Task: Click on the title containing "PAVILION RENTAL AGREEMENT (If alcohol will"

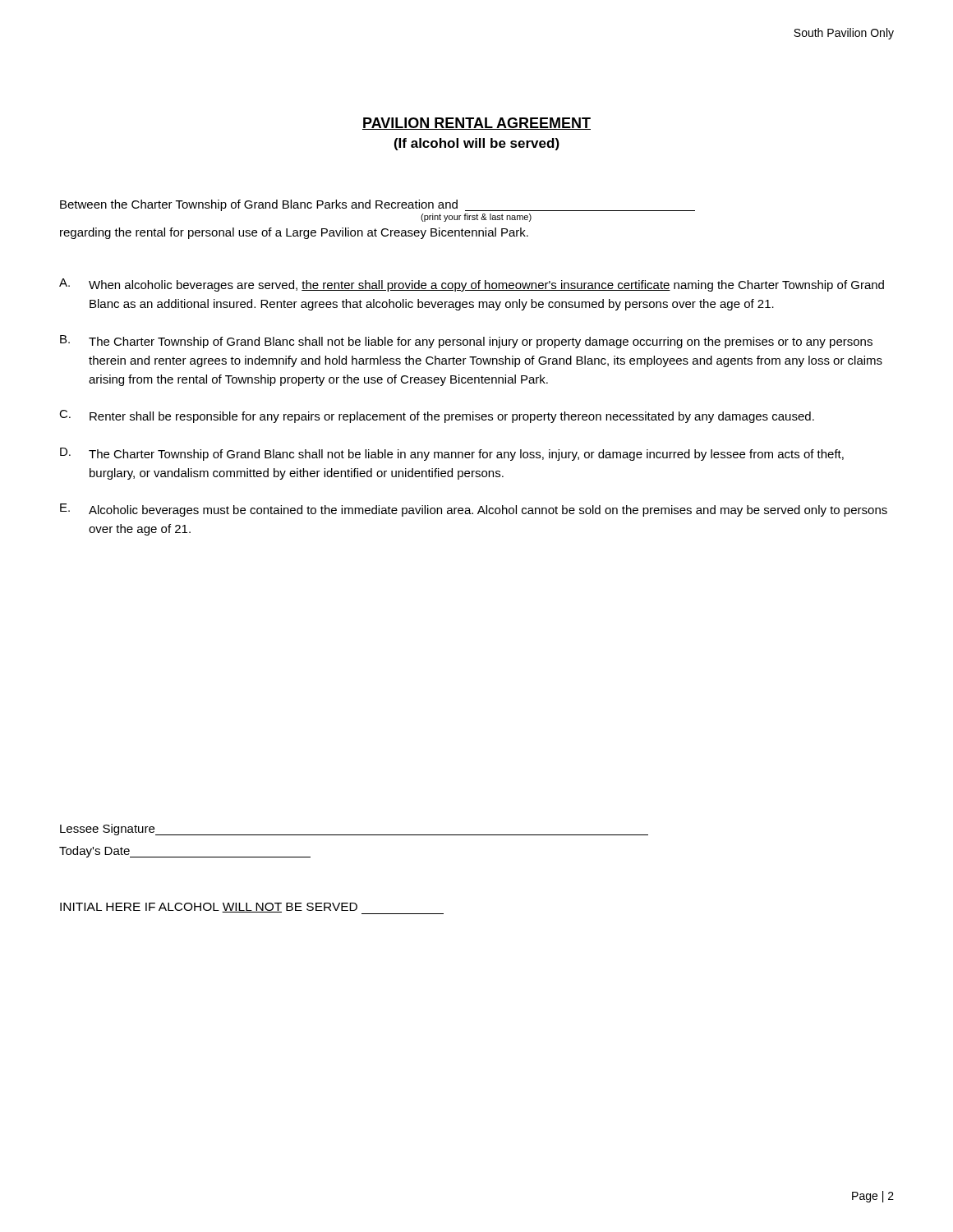Action: [476, 133]
